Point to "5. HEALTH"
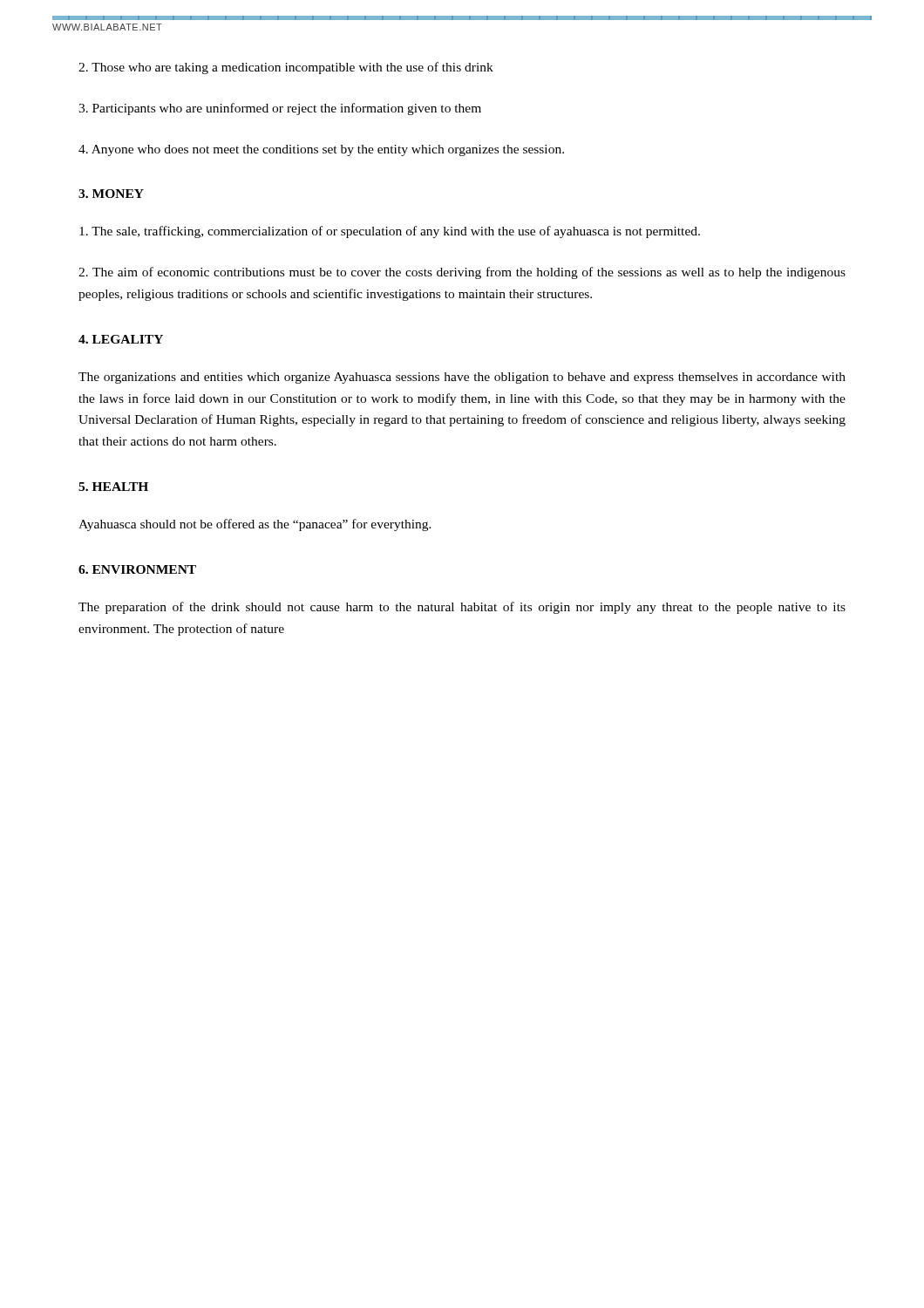The width and height of the screenshot is (924, 1308). [x=114, y=486]
